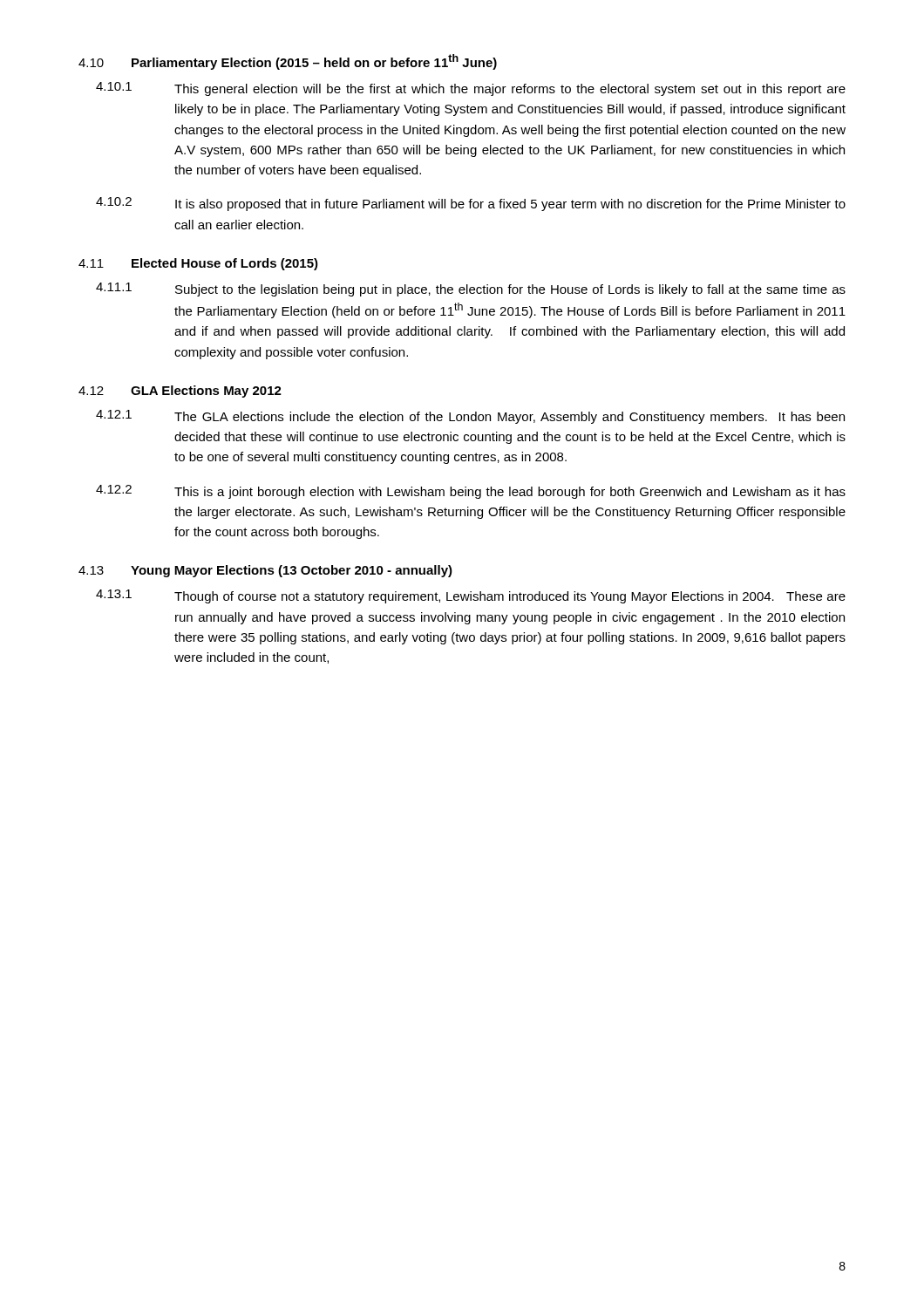Find the block on this page that starts "4.11.1 Subject to the legislation being put in"
The height and width of the screenshot is (1308, 924).
471,320
